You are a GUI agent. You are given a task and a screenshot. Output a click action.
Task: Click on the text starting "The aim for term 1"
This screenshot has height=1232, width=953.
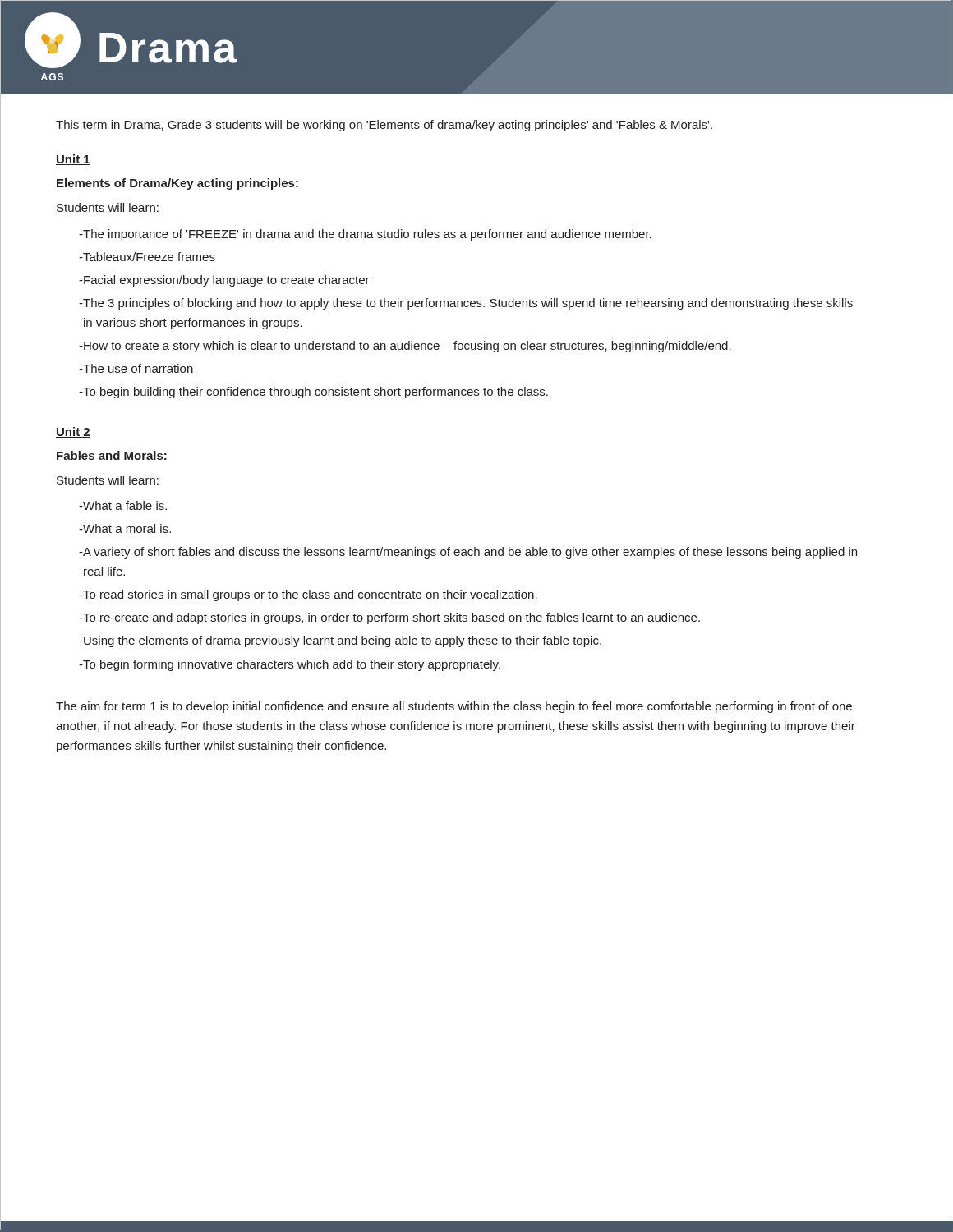coord(455,725)
